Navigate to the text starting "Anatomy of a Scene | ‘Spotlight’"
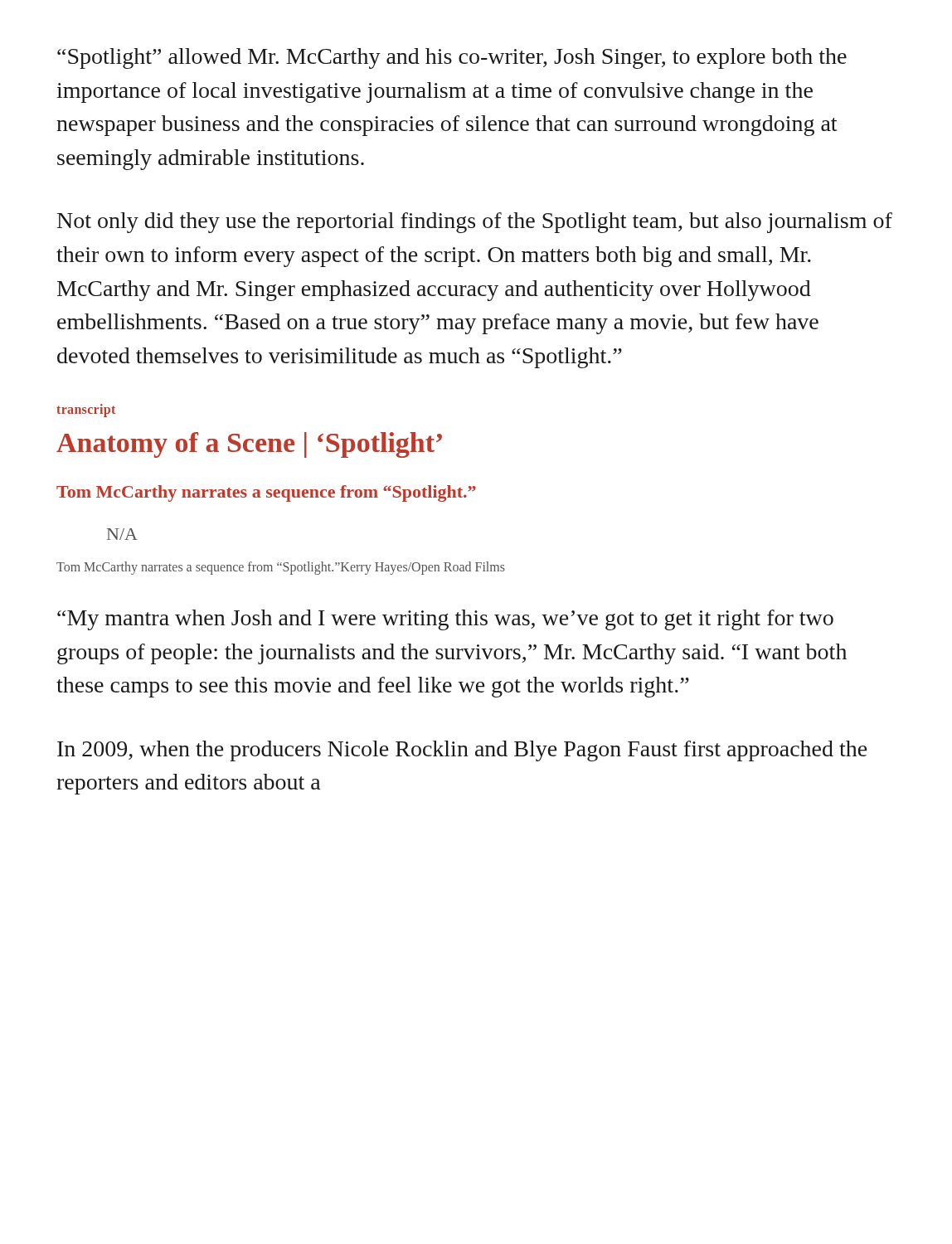 point(250,443)
